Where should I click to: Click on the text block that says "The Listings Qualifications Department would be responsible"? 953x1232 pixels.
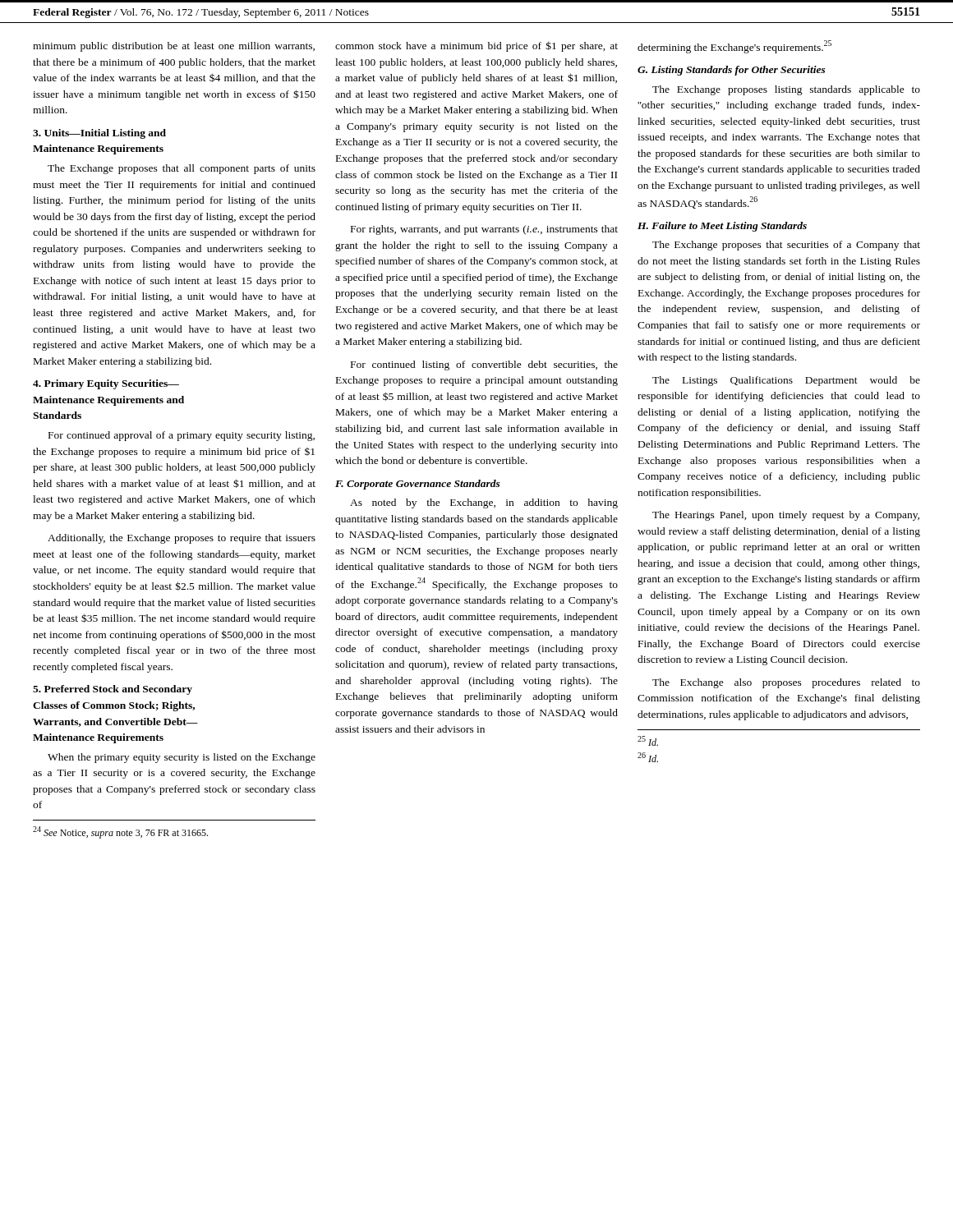coord(779,436)
